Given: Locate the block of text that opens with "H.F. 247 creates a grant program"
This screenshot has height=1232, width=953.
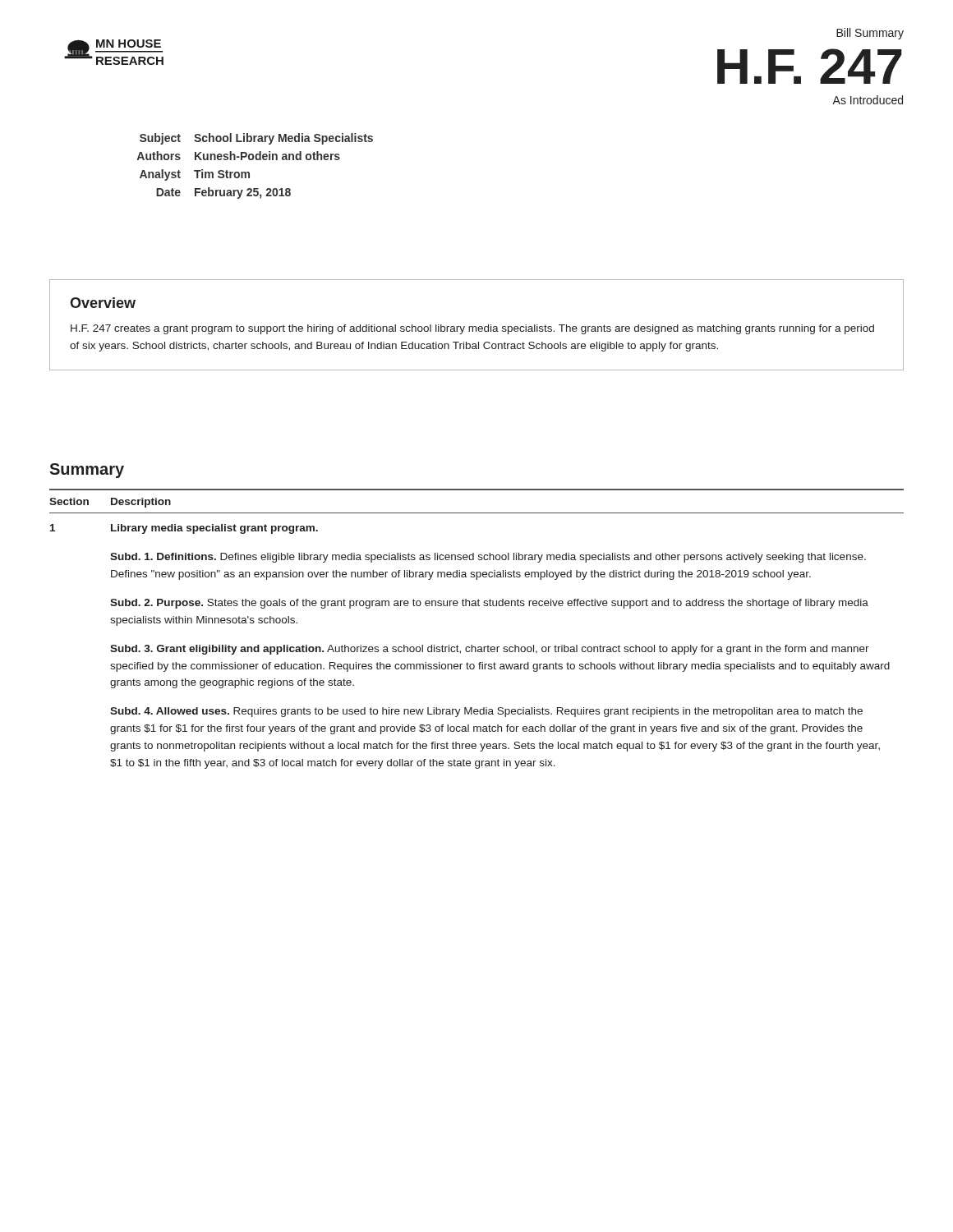Looking at the screenshot, I should coord(472,337).
